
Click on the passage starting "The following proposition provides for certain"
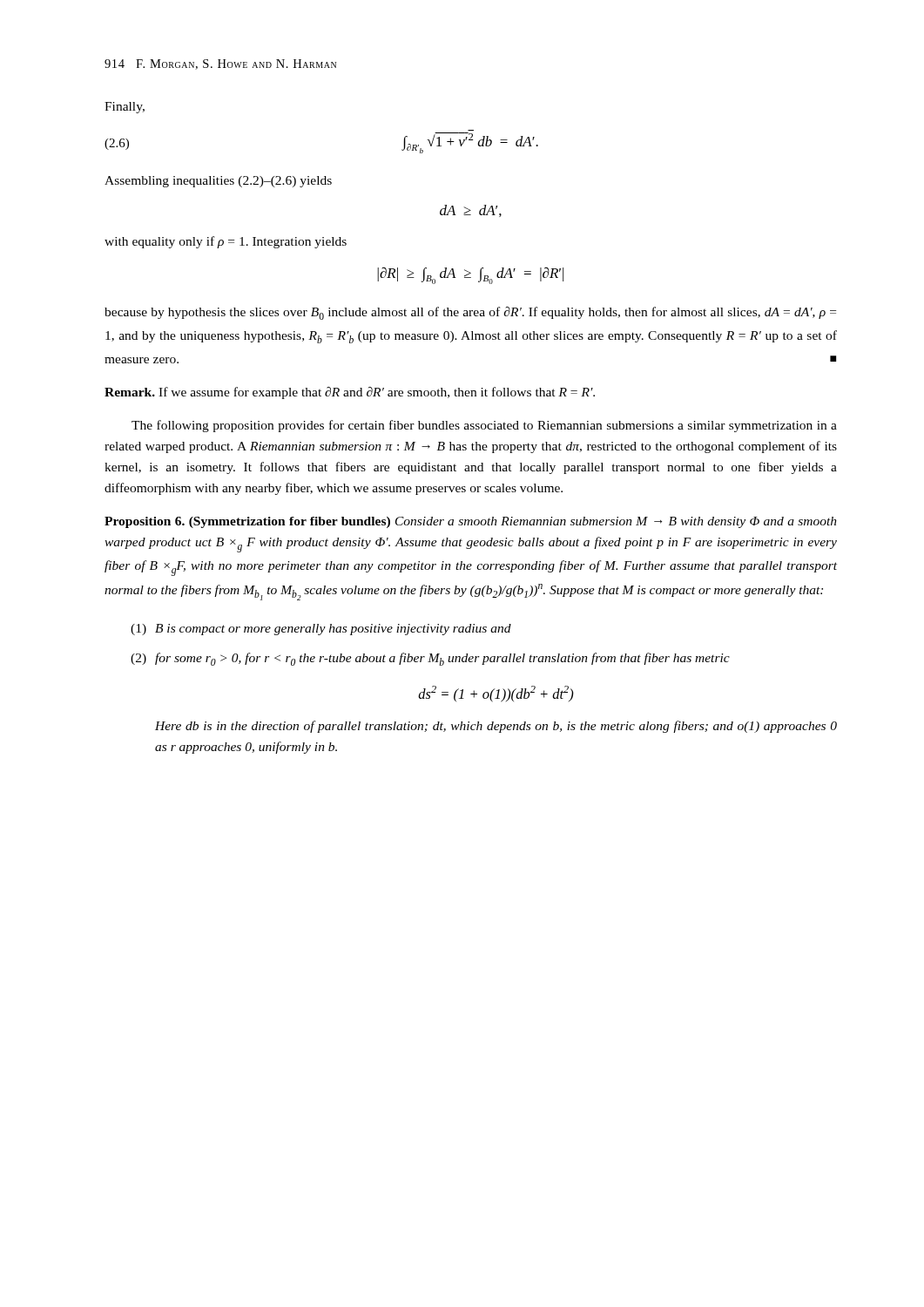pyautogui.click(x=471, y=456)
